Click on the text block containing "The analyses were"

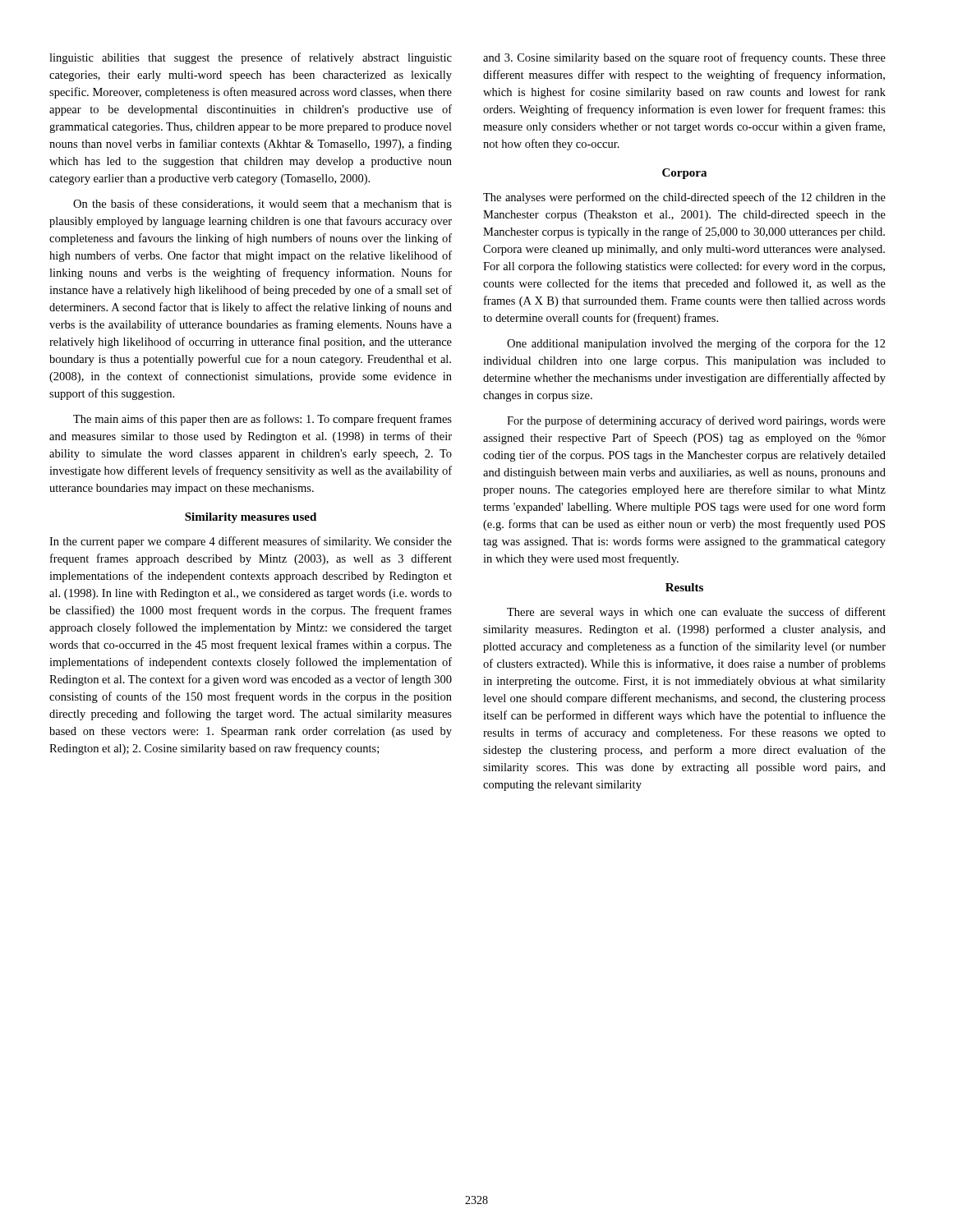pos(684,258)
